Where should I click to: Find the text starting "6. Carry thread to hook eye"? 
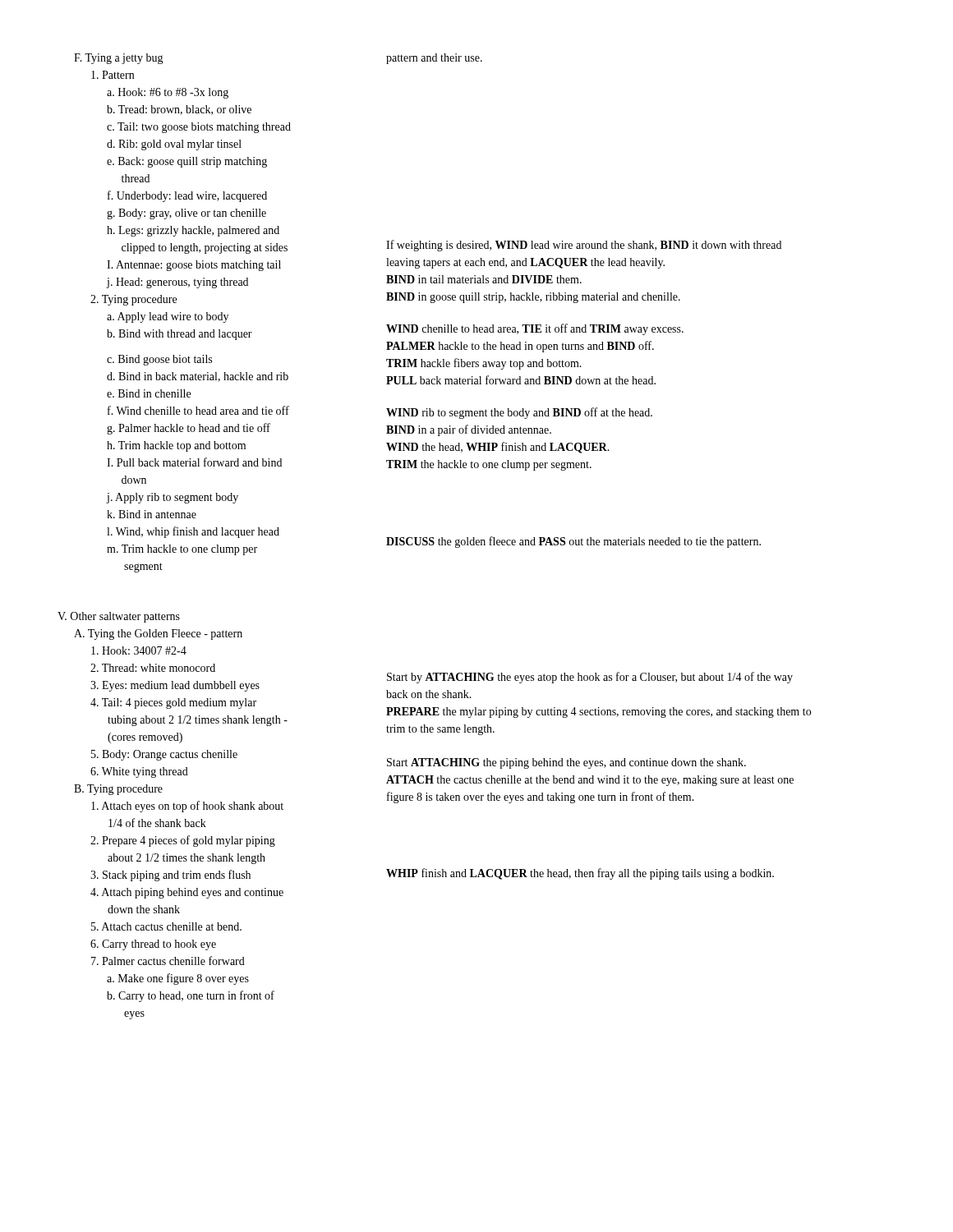click(x=153, y=944)
